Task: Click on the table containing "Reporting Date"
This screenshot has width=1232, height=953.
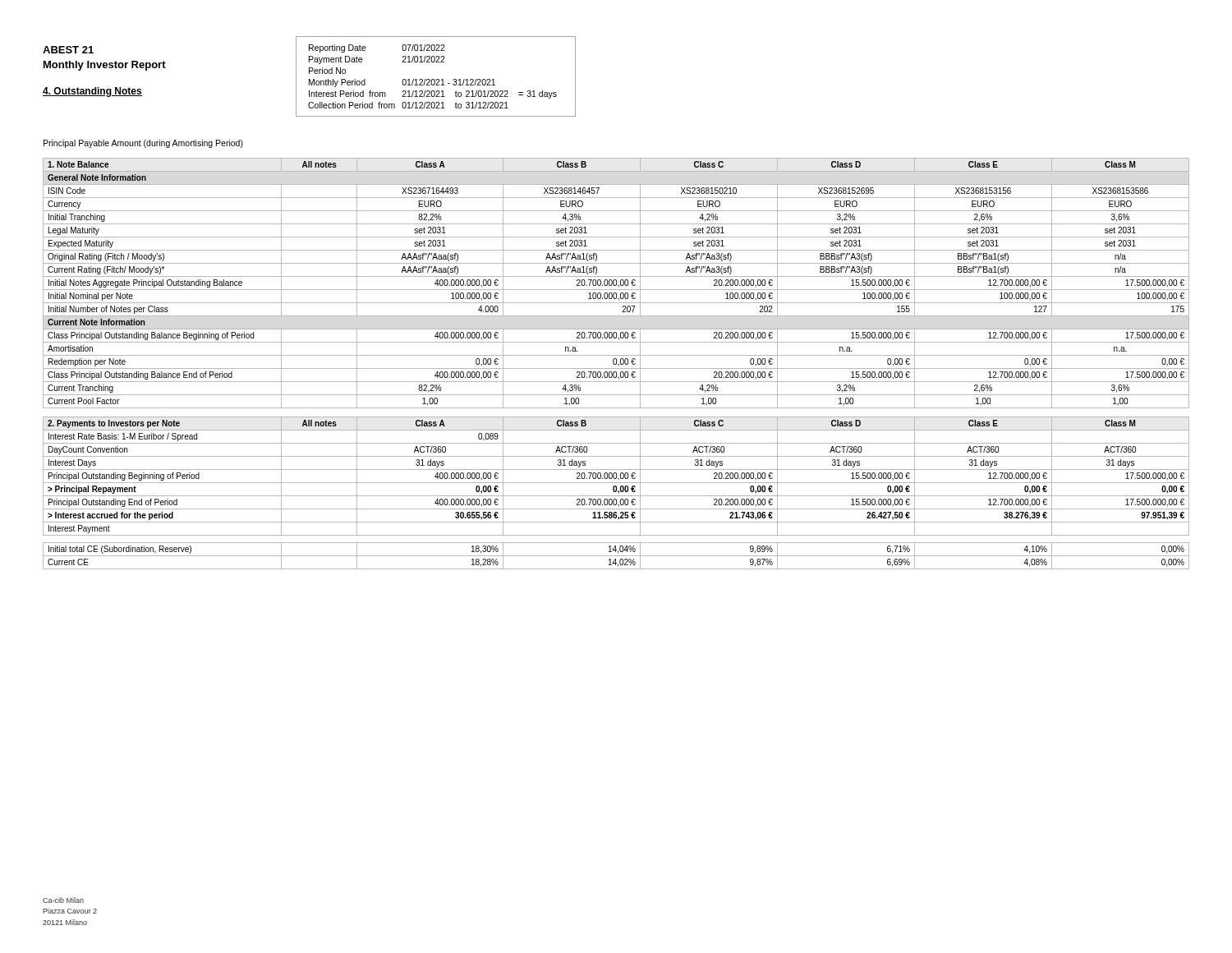Action: click(436, 76)
